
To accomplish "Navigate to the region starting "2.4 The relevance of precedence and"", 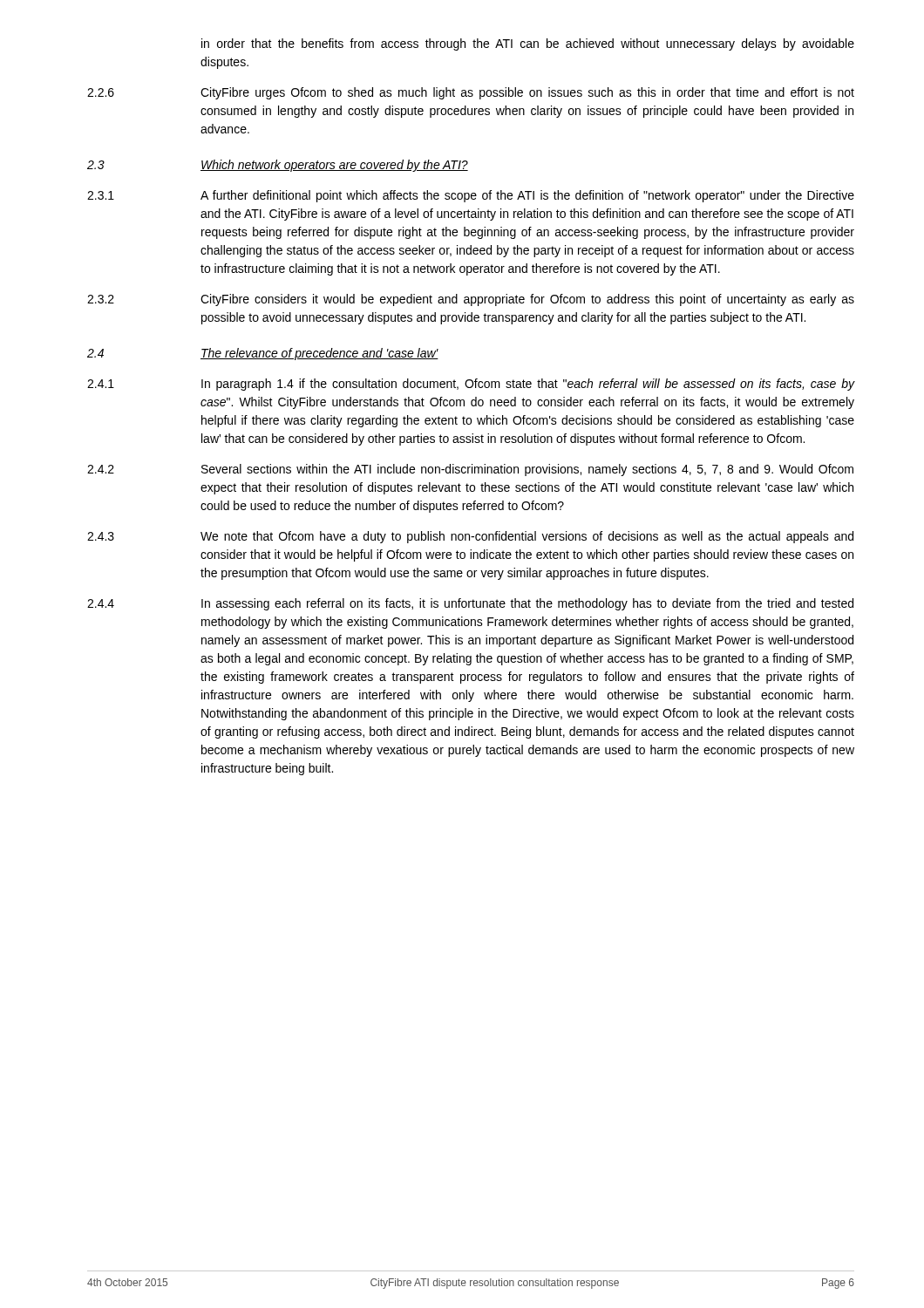I will pos(263,354).
